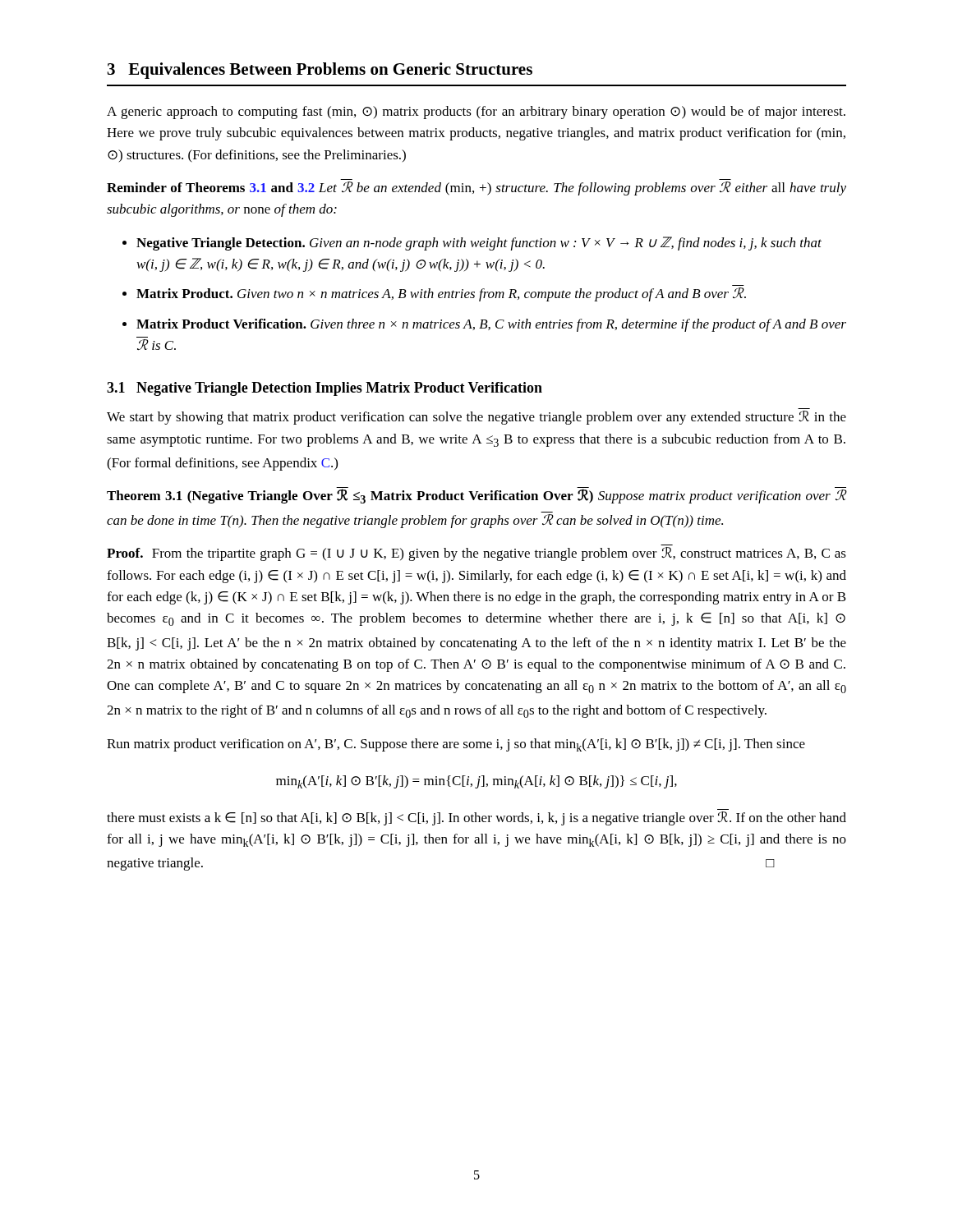
Task: Navigate to the region starting "Matrix Product Verification. Given three n × n"
Action: pos(491,335)
